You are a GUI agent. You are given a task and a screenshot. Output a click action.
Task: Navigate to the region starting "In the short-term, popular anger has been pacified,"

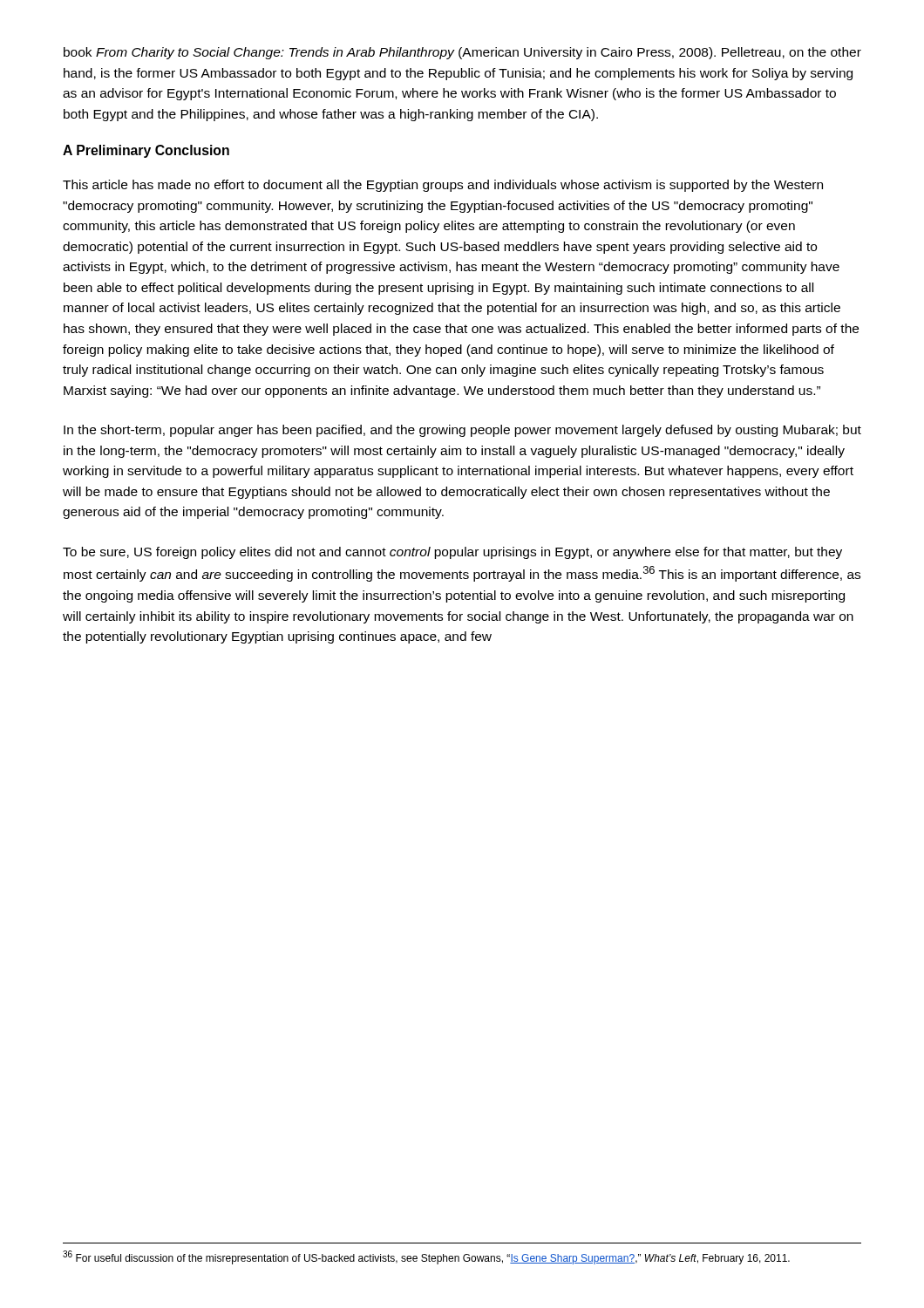tap(462, 471)
